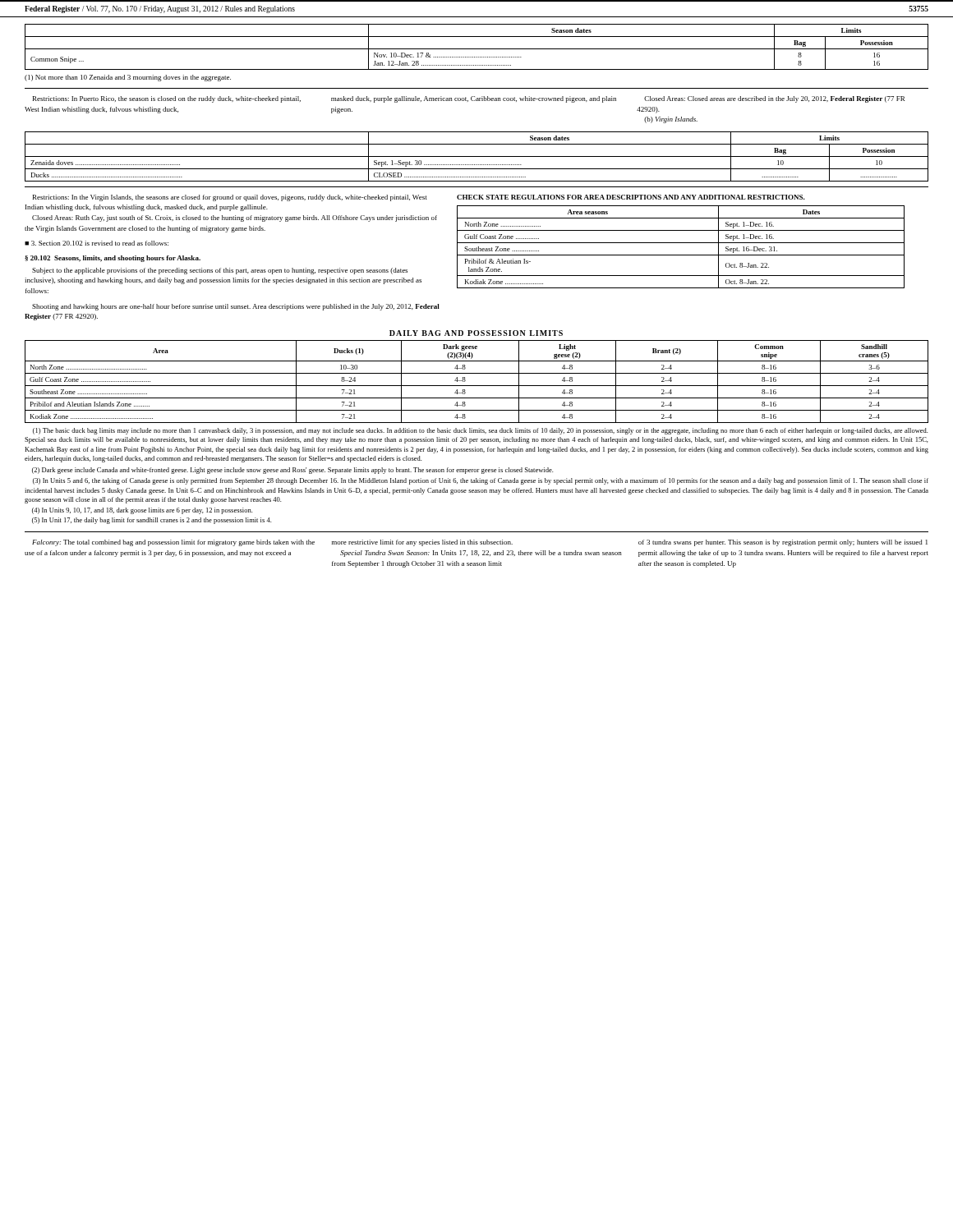
Task: Click on the table containing "Common Snipe ..."
Action: tap(476, 47)
